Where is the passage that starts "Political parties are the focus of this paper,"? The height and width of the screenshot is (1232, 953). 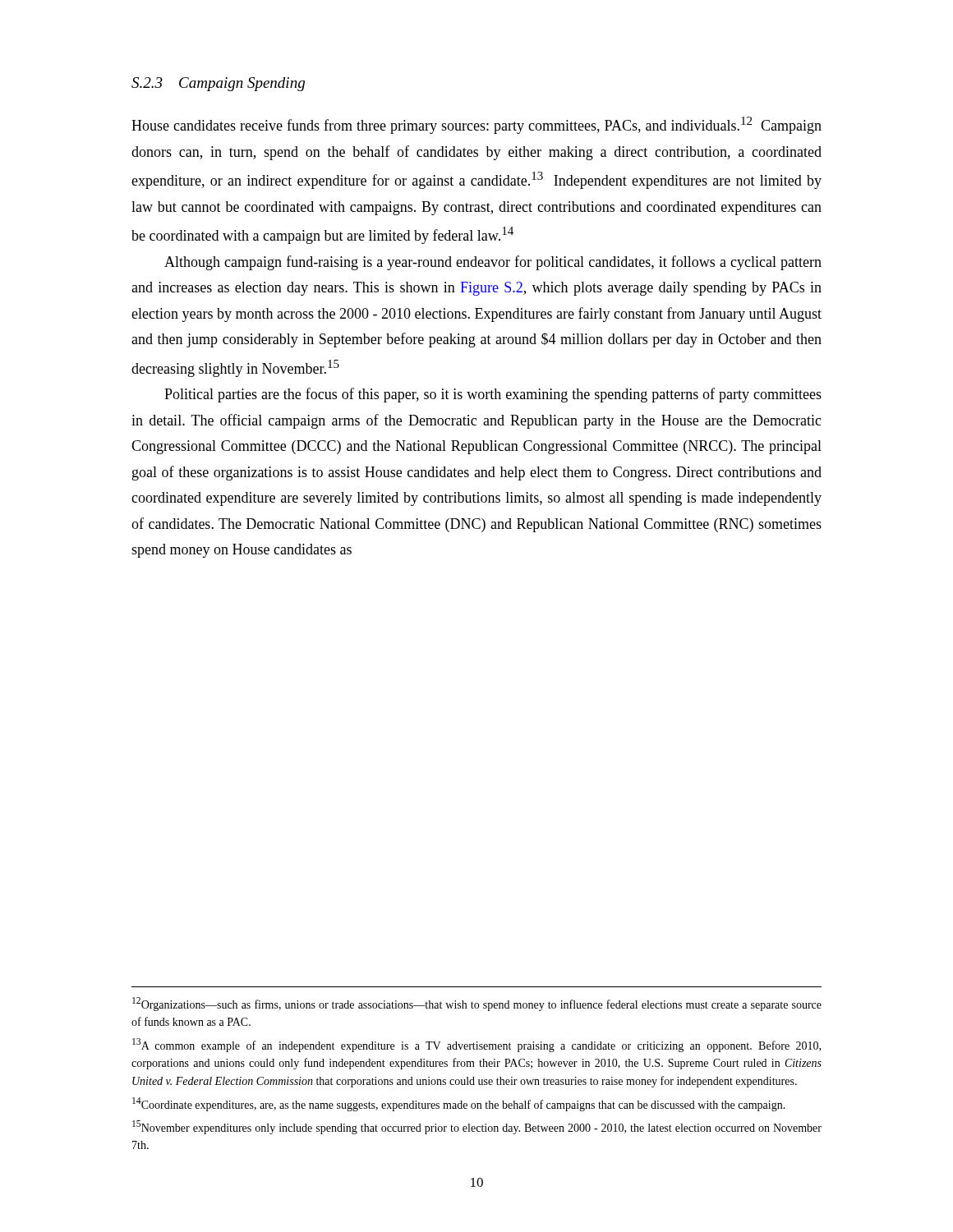[x=476, y=472]
